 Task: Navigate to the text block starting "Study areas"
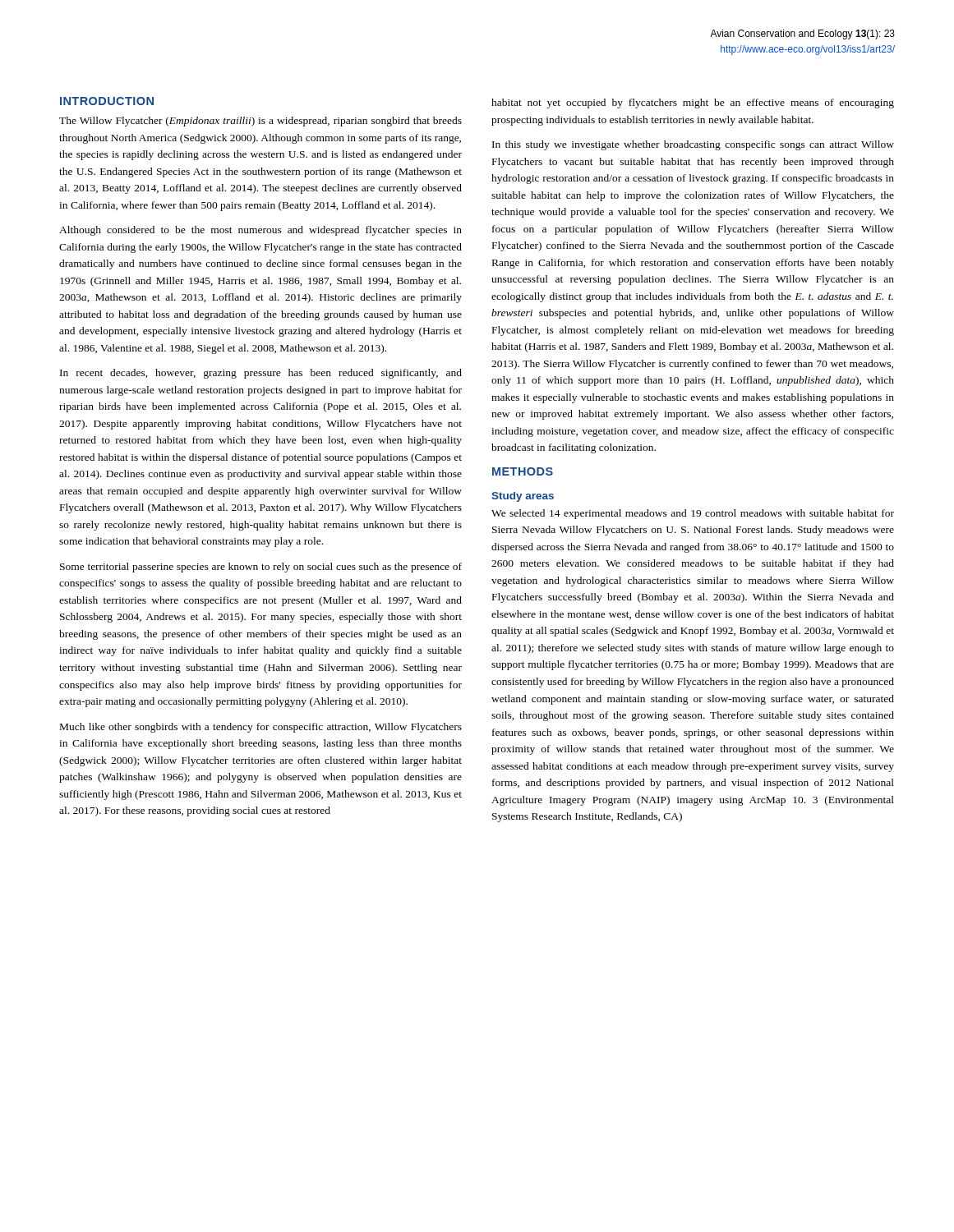tap(523, 496)
